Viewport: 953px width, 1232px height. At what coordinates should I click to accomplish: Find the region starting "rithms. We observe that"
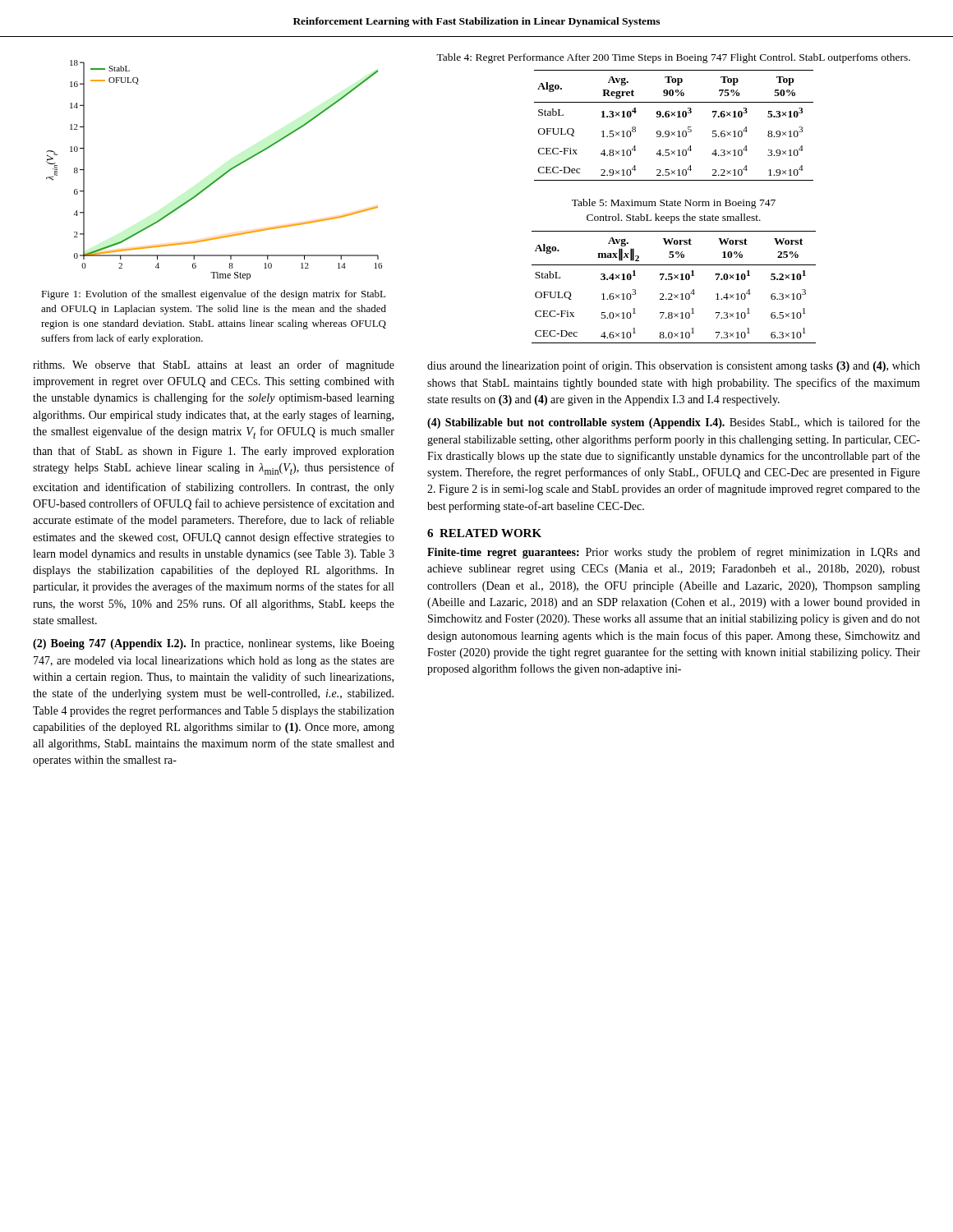tap(214, 493)
